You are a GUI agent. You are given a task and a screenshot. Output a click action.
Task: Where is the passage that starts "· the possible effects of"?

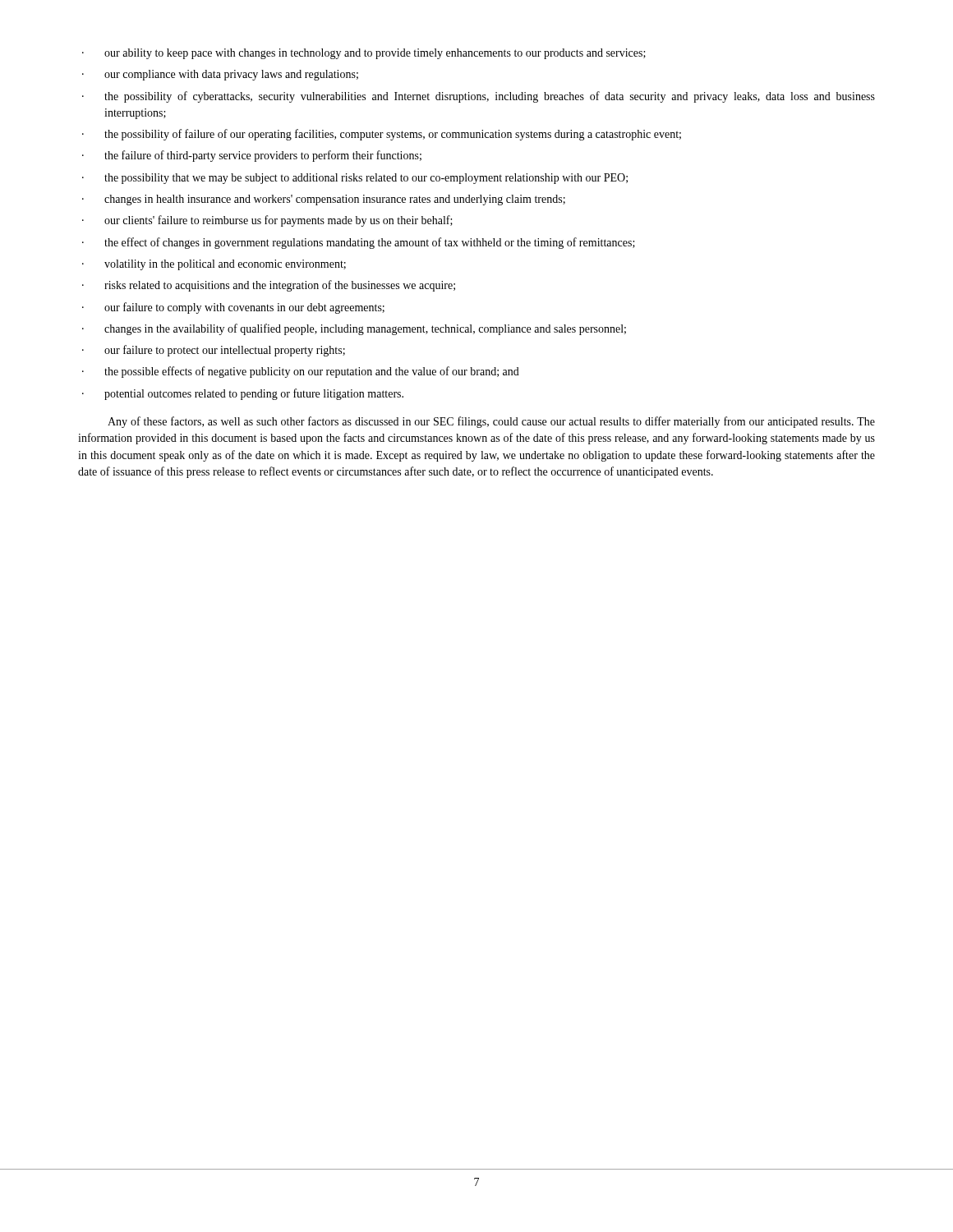[x=476, y=373]
